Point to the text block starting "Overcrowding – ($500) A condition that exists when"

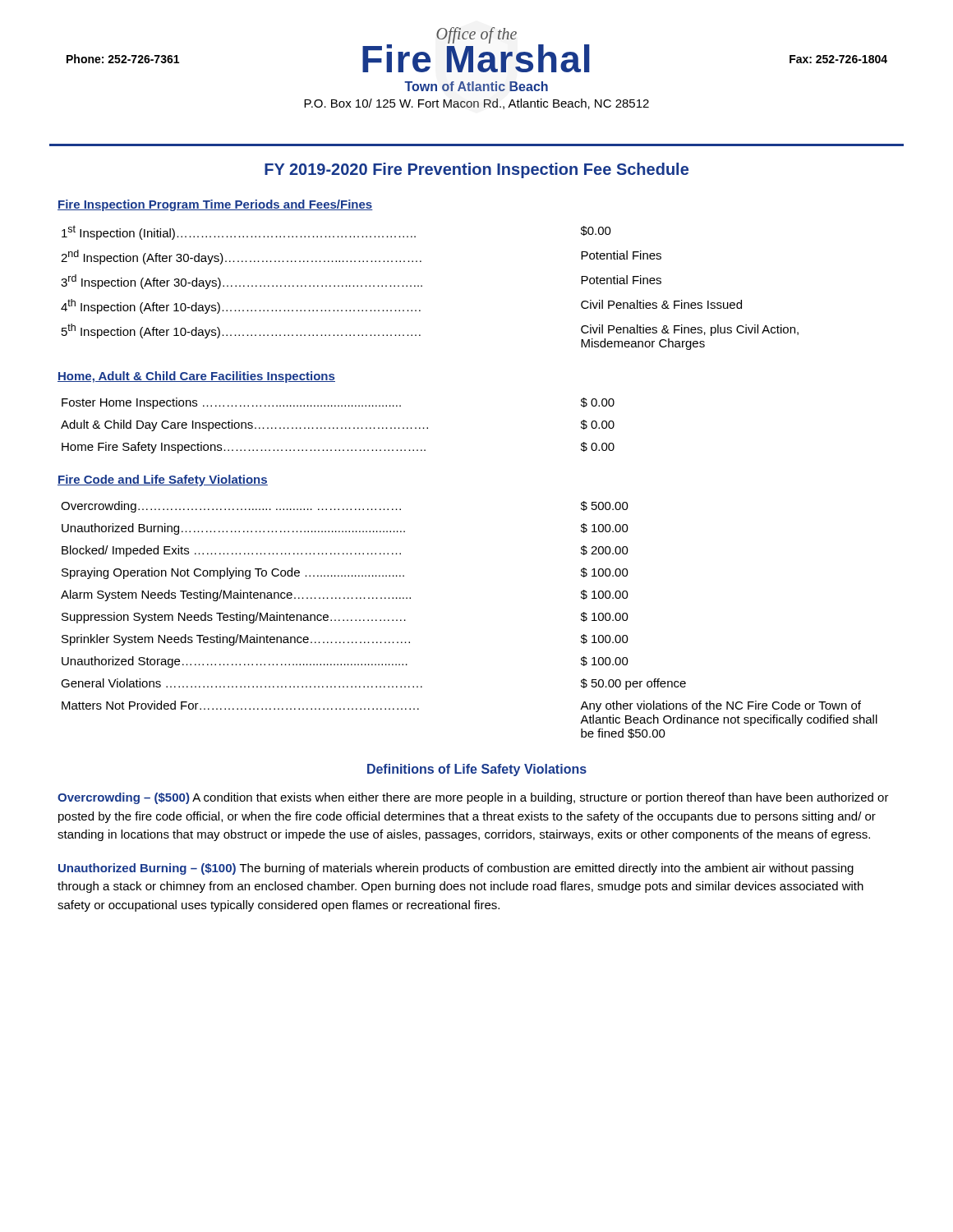(x=473, y=816)
